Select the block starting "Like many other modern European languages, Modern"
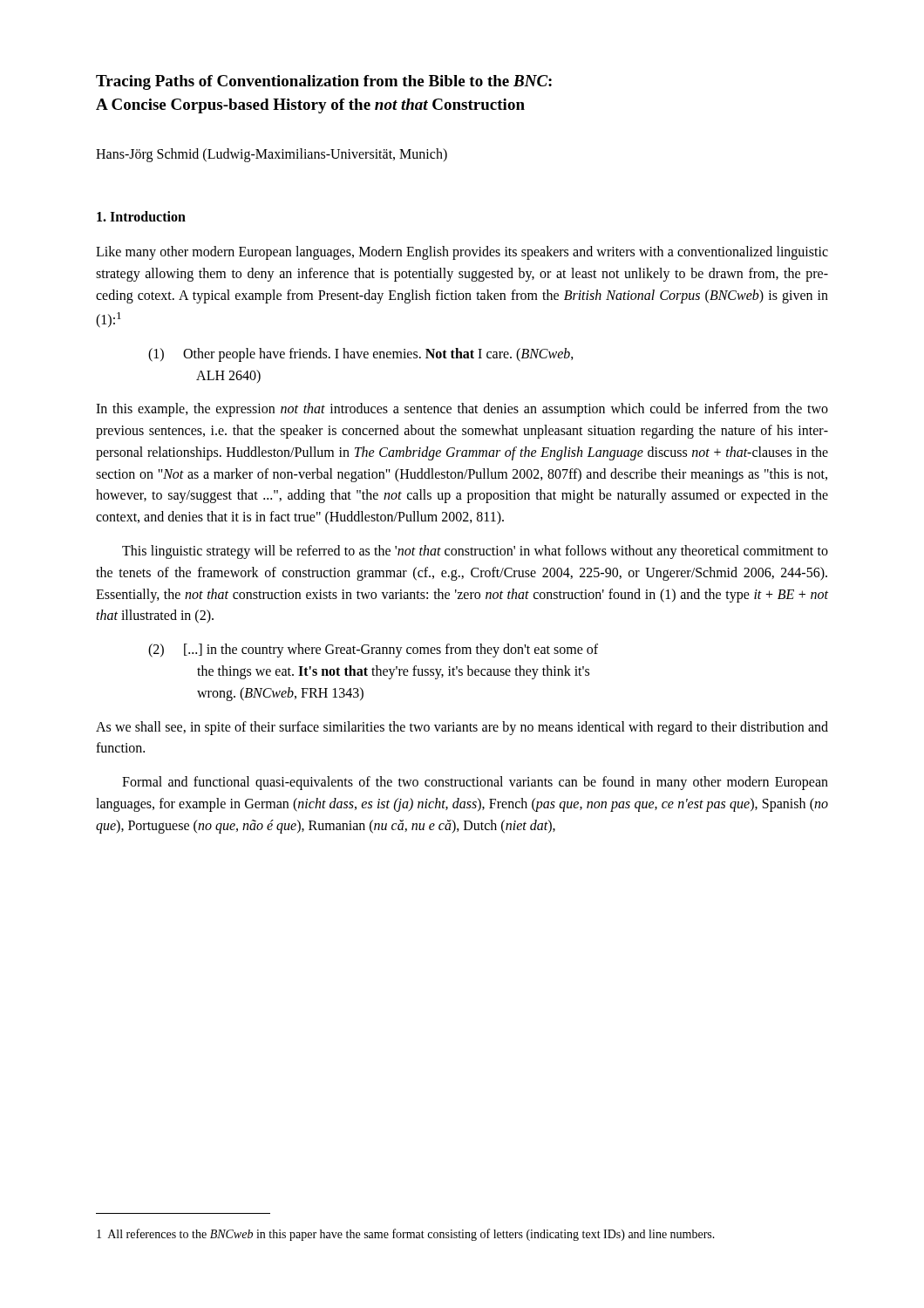 pyautogui.click(x=462, y=286)
